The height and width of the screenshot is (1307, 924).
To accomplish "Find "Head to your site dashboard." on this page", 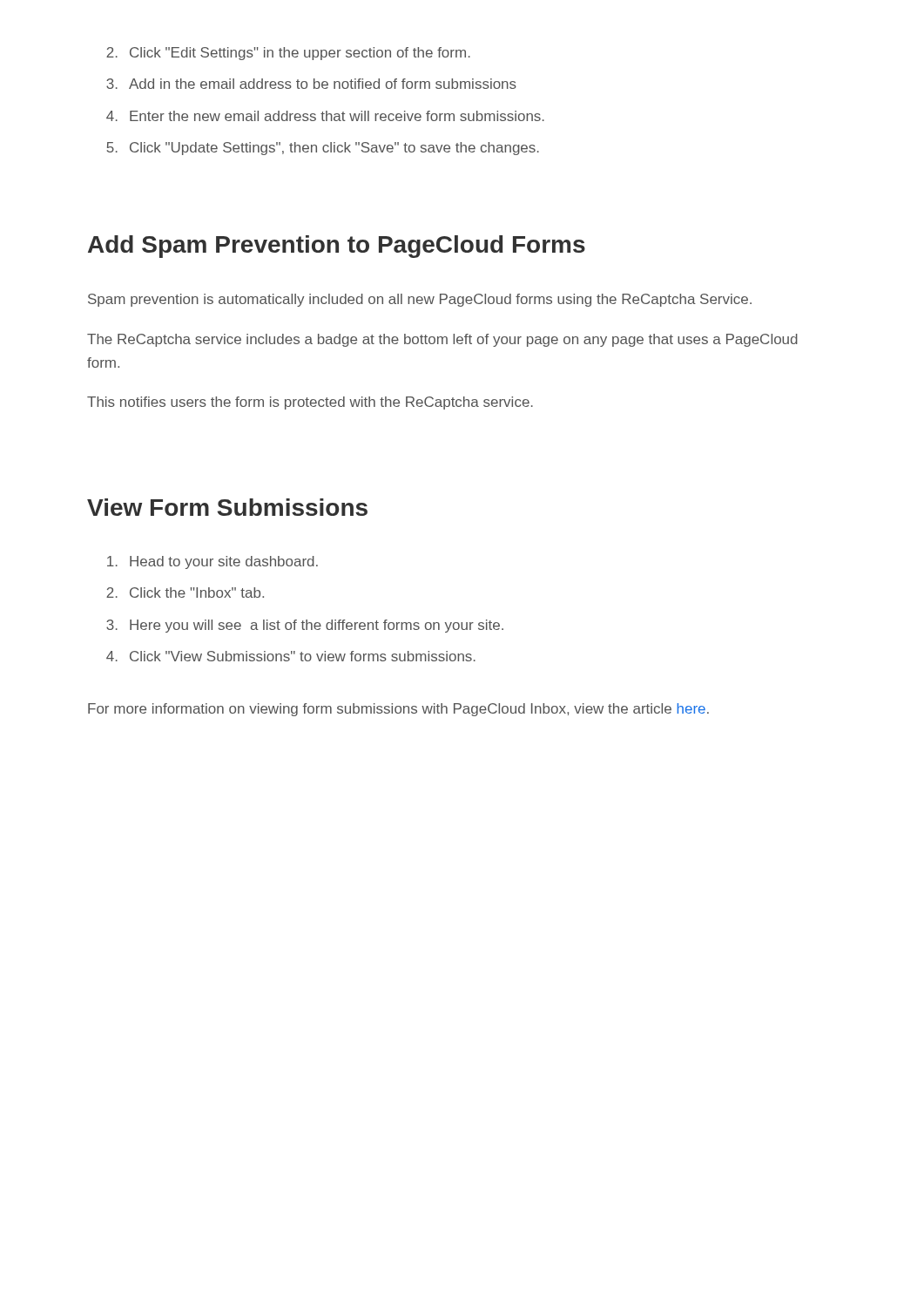I will (203, 562).
